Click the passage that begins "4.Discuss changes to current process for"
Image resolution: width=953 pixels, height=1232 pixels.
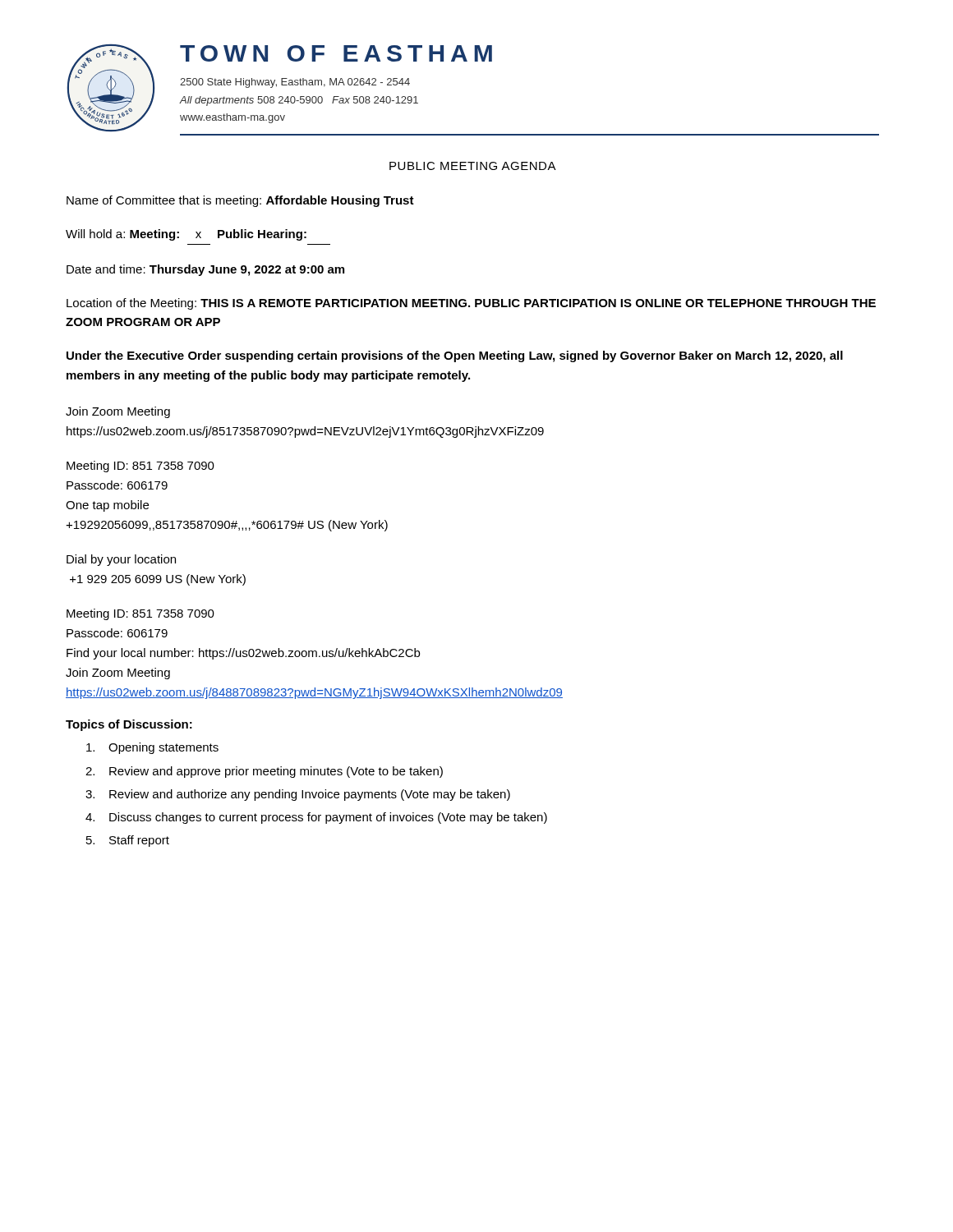coord(472,817)
